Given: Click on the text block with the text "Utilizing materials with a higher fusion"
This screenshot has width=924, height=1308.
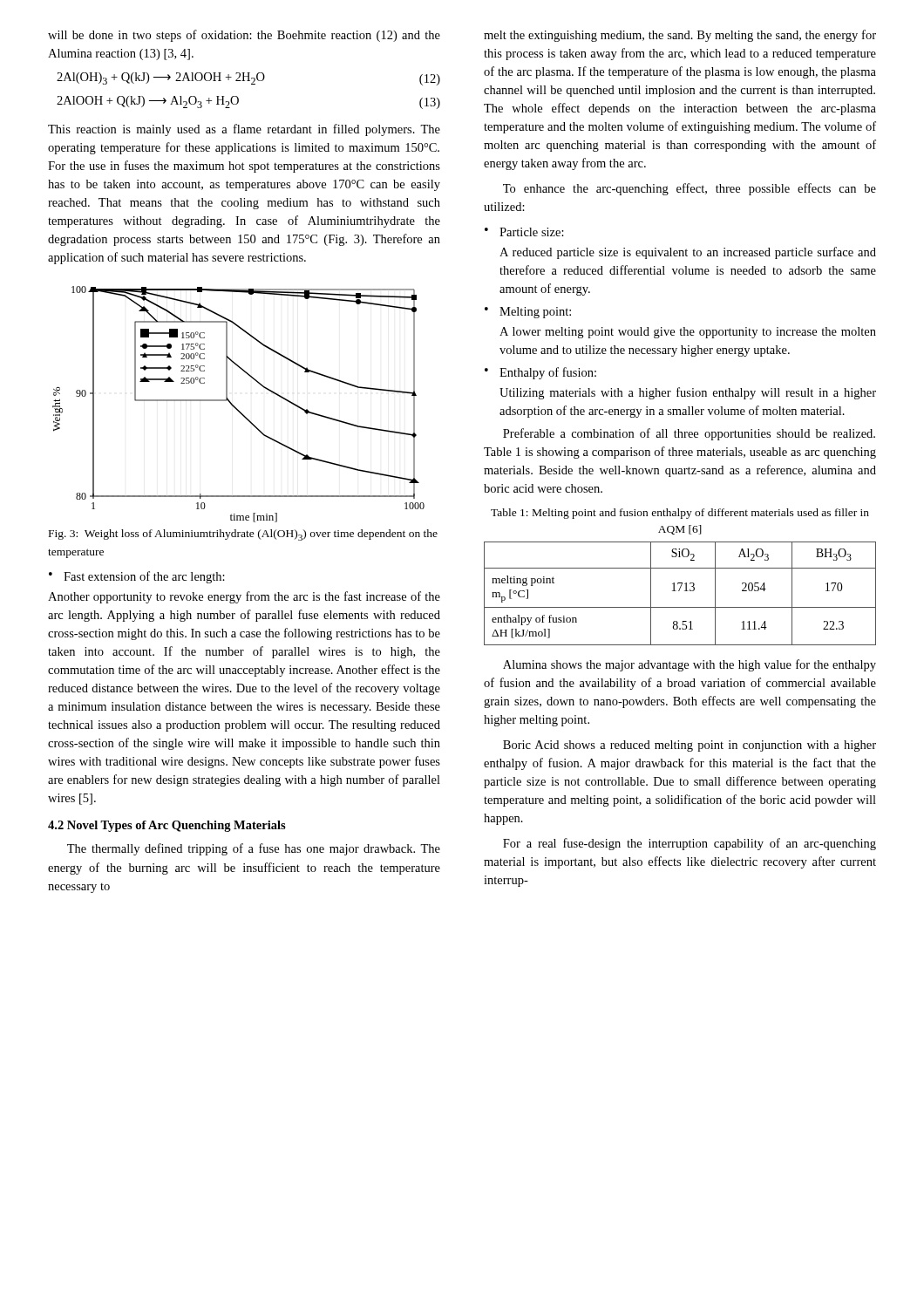Looking at the screenshot, I should point(688,402).
